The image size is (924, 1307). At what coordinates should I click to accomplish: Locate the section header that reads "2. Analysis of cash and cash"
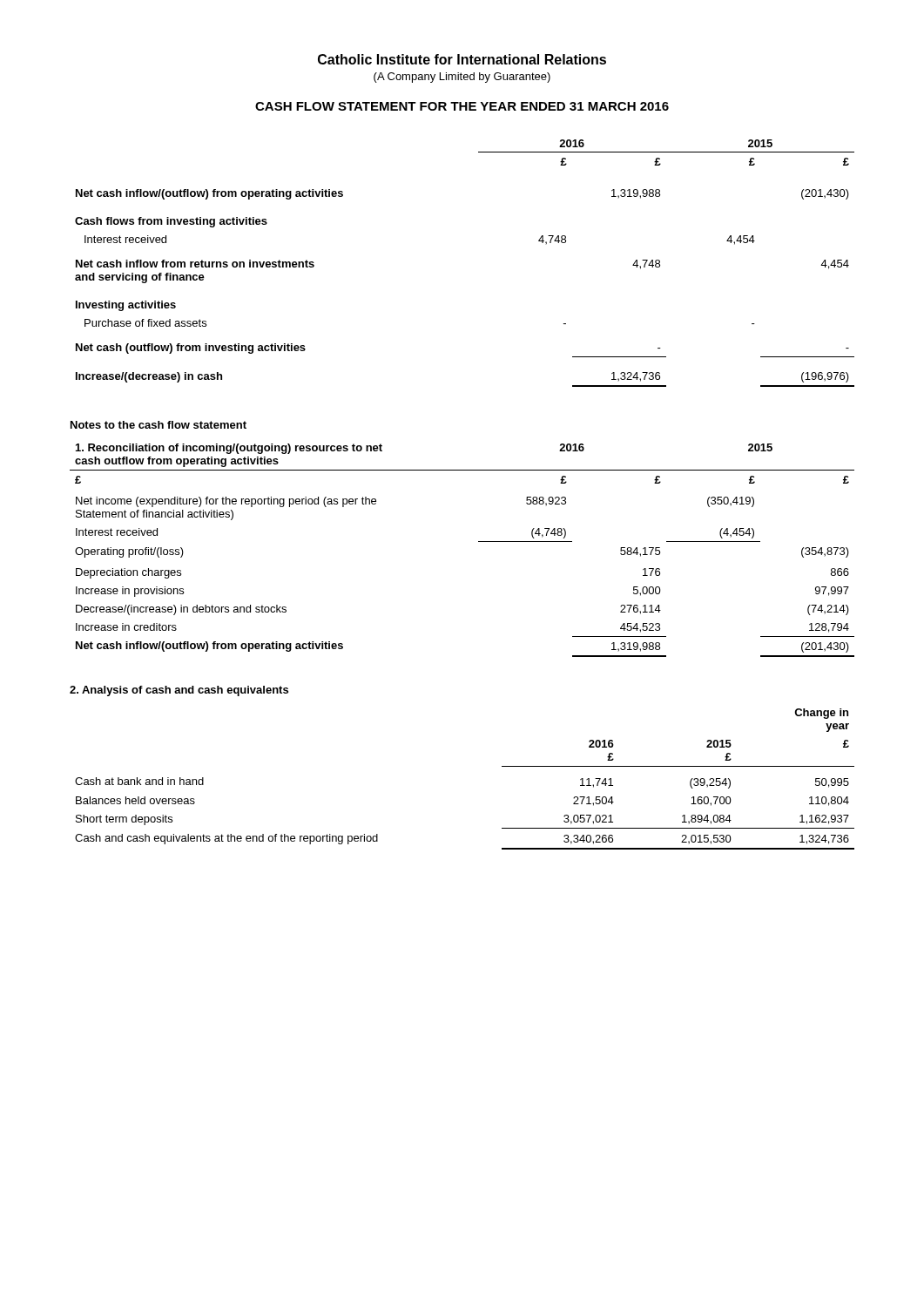click(x=179, y=689)
